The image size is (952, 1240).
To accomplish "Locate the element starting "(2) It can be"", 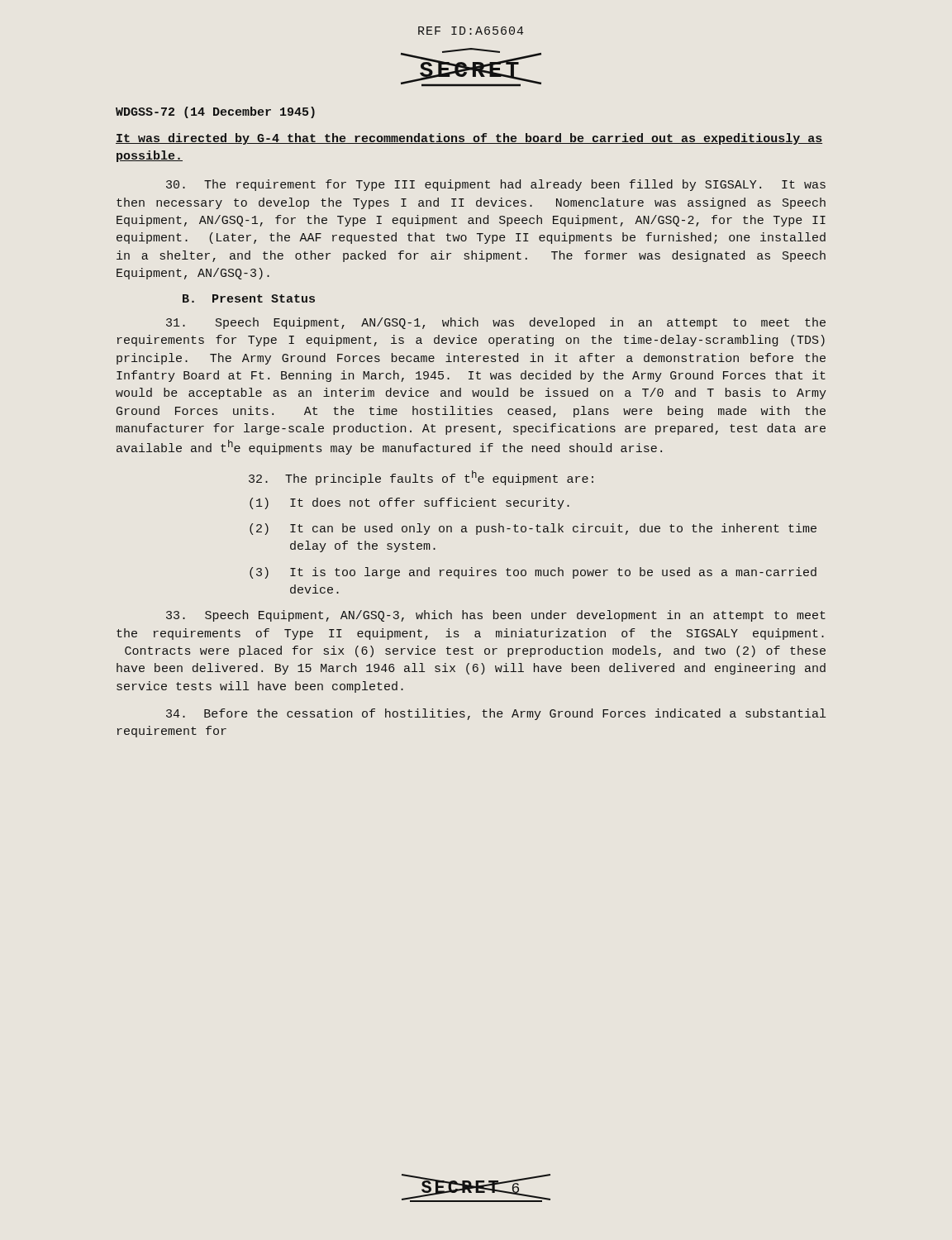I will (537, 539).
